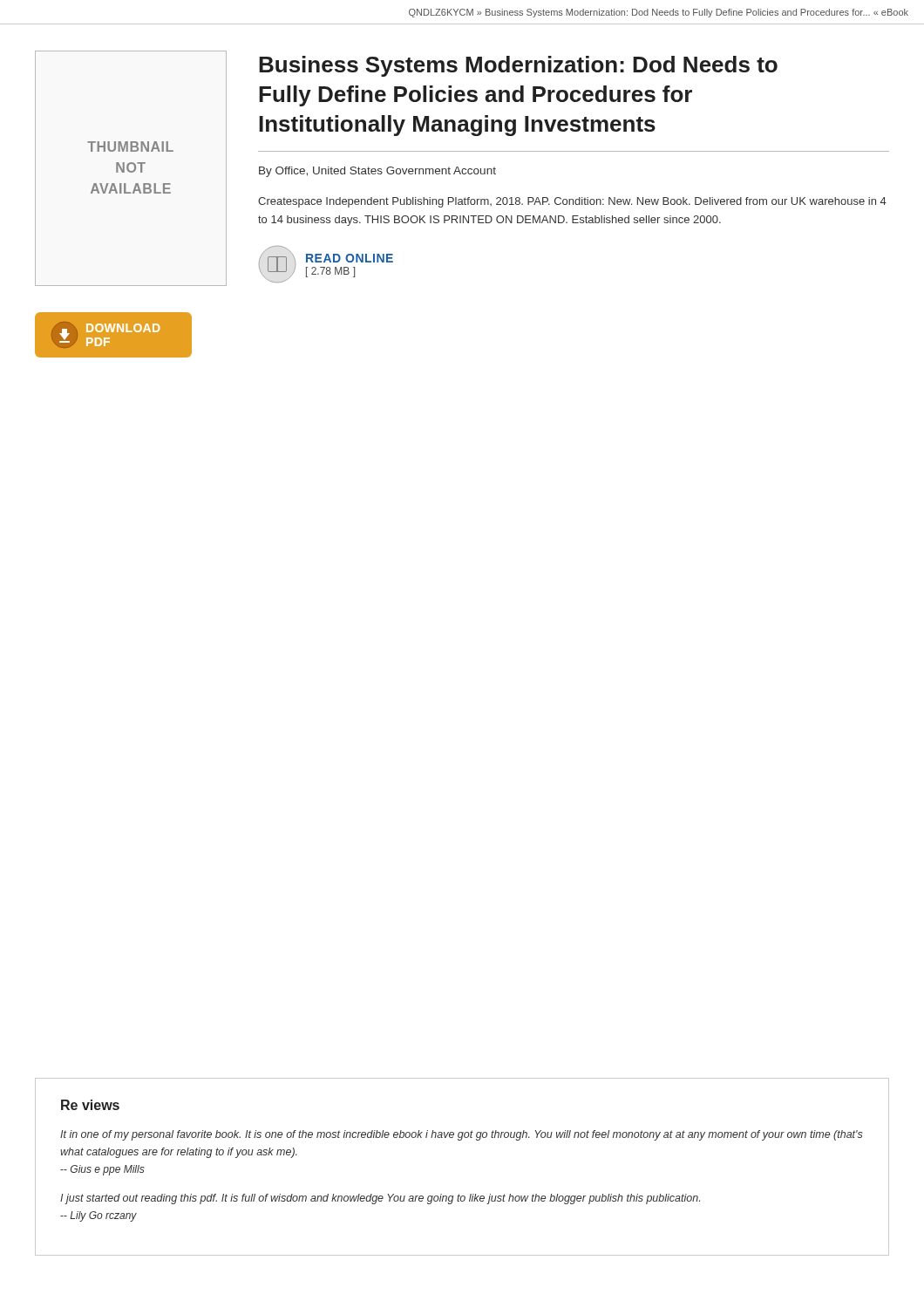Find the text block with the text "Createspace Independent Publishing Platform, 2018."
This screenshot has width=924, height=1308.
tap(572, 210)
